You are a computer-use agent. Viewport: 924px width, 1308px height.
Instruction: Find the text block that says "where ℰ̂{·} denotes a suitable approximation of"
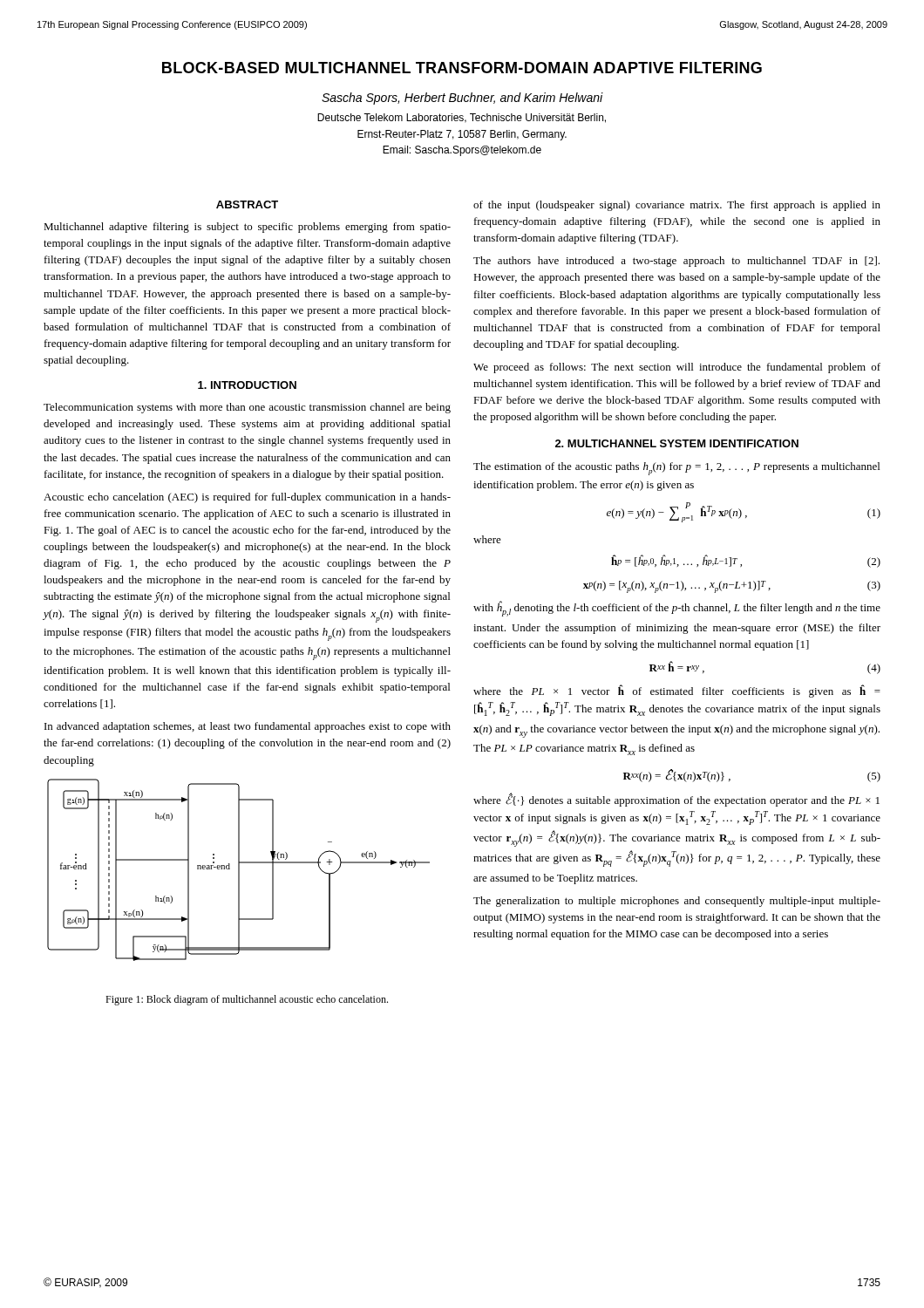point(677,867)
